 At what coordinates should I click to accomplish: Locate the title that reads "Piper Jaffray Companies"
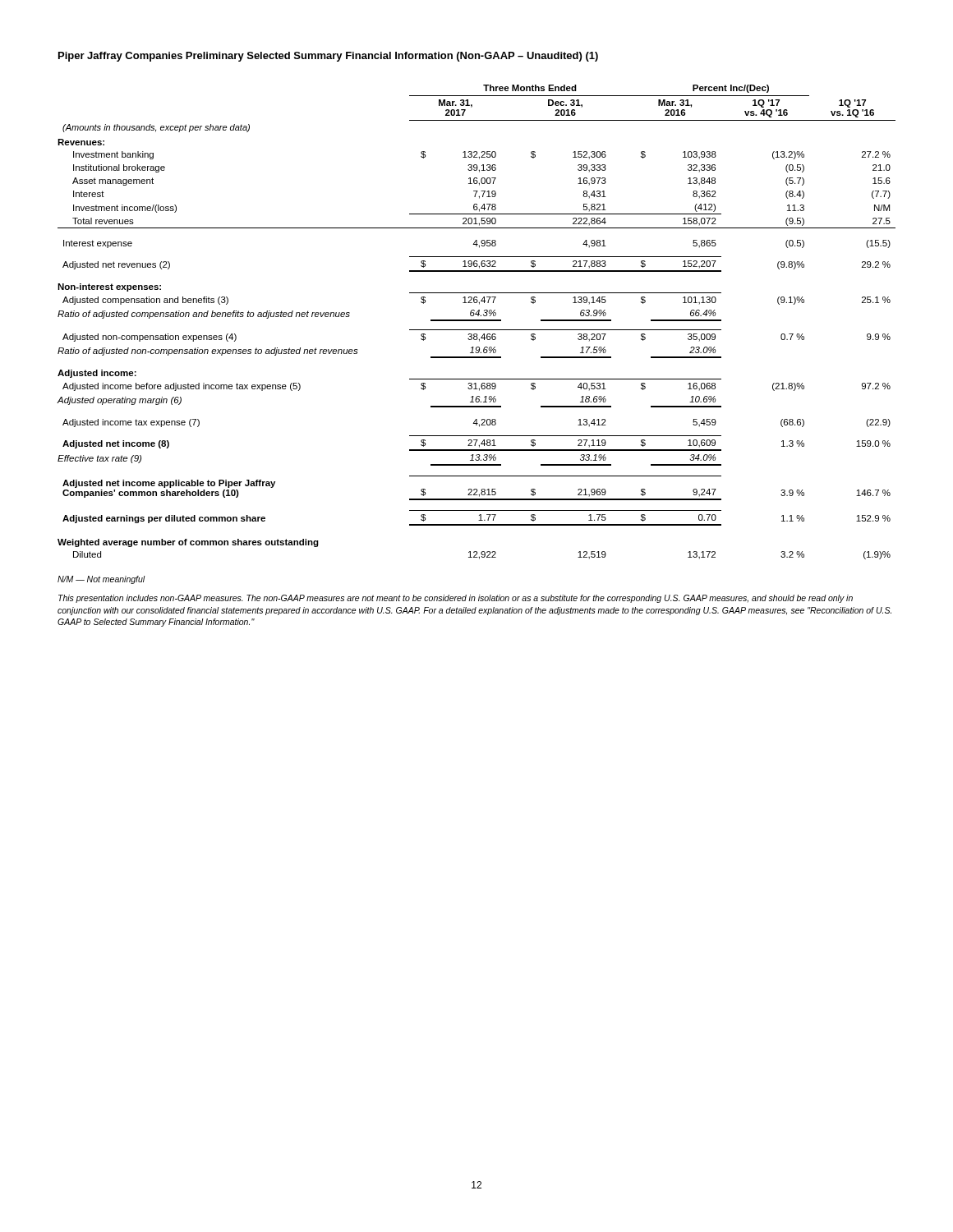(x=120, y=55)
